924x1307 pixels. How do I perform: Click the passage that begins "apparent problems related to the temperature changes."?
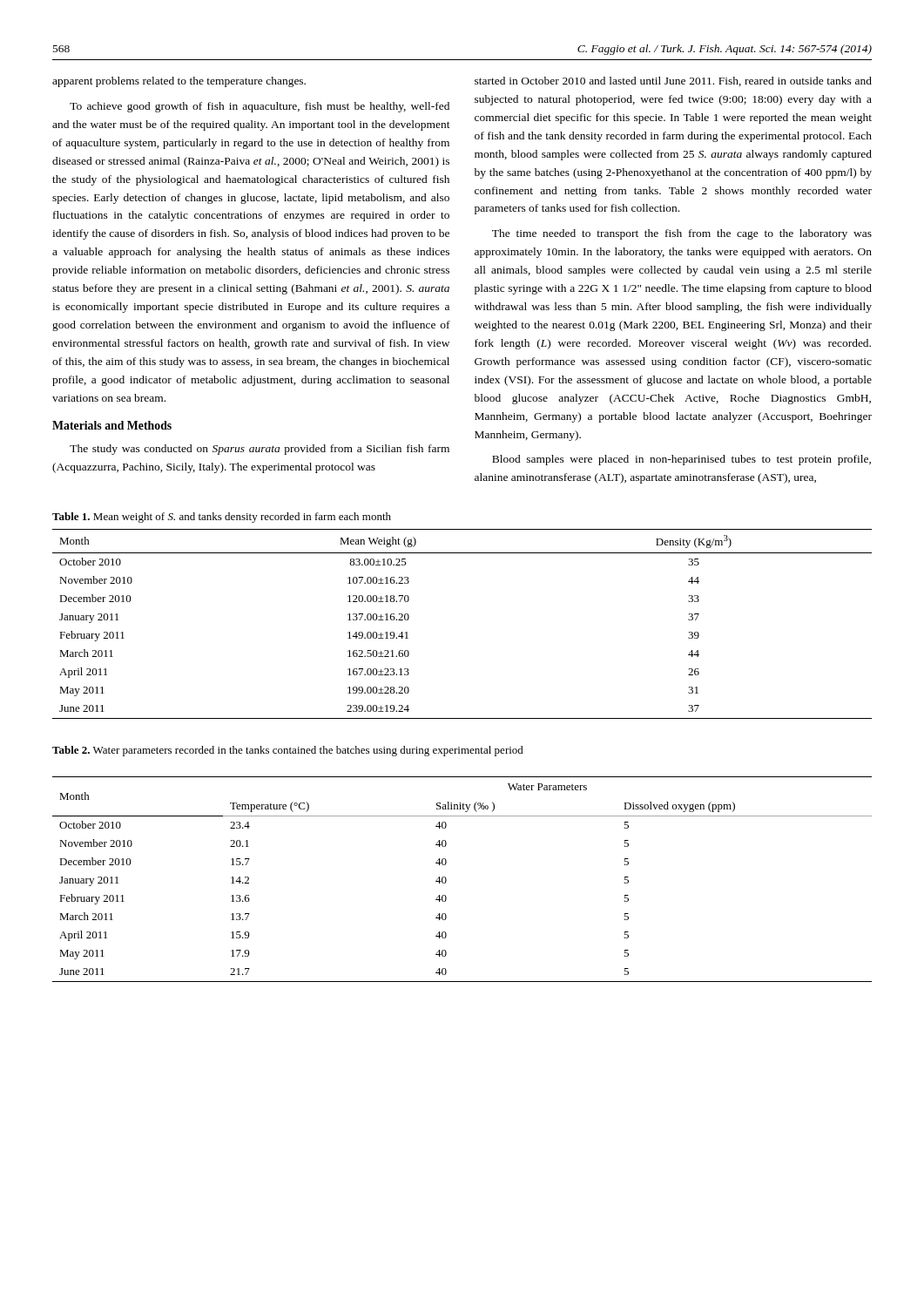[251, 240]
